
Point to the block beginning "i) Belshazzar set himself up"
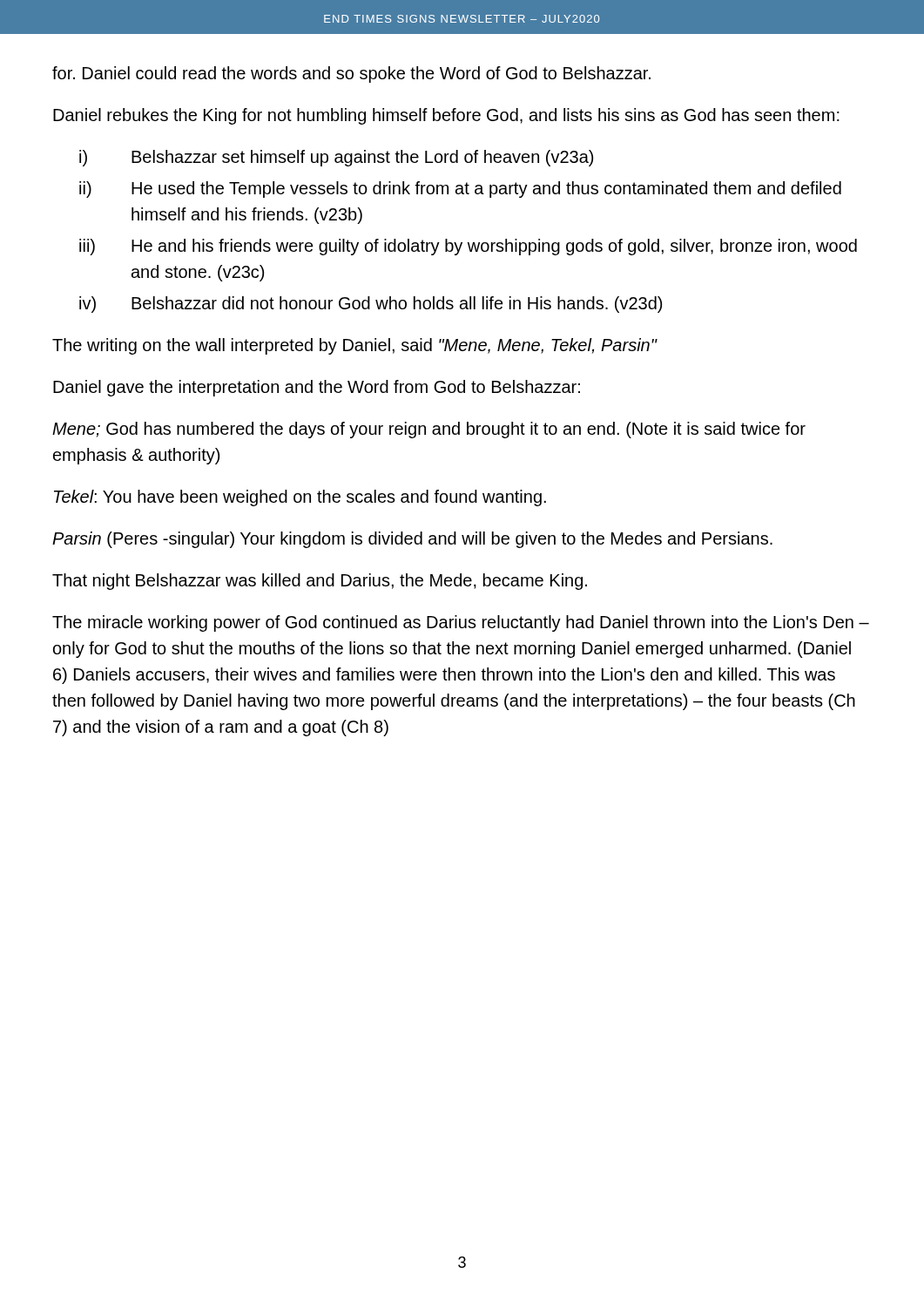click(462, 157)
